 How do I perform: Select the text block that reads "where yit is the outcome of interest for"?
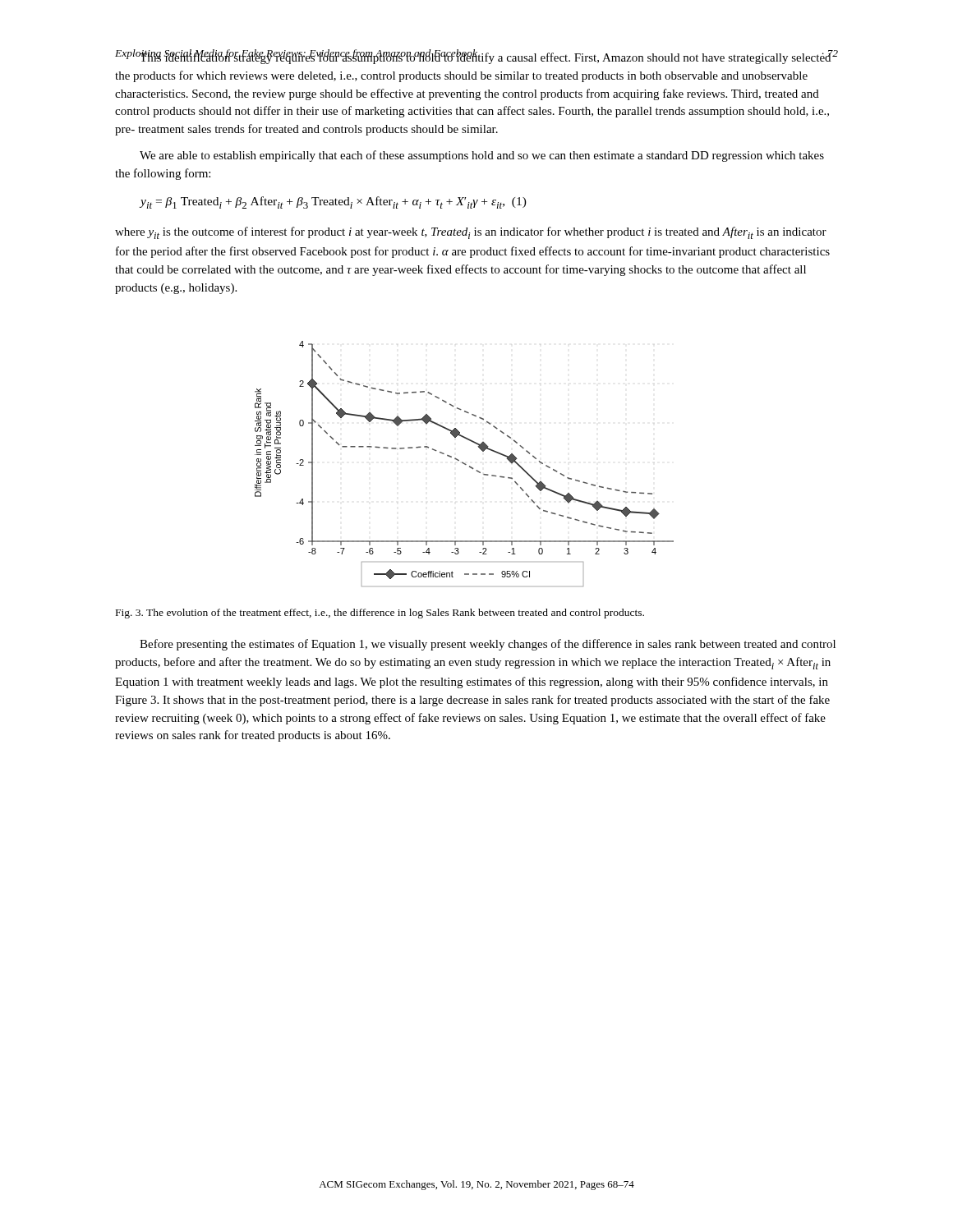(476, 260)
